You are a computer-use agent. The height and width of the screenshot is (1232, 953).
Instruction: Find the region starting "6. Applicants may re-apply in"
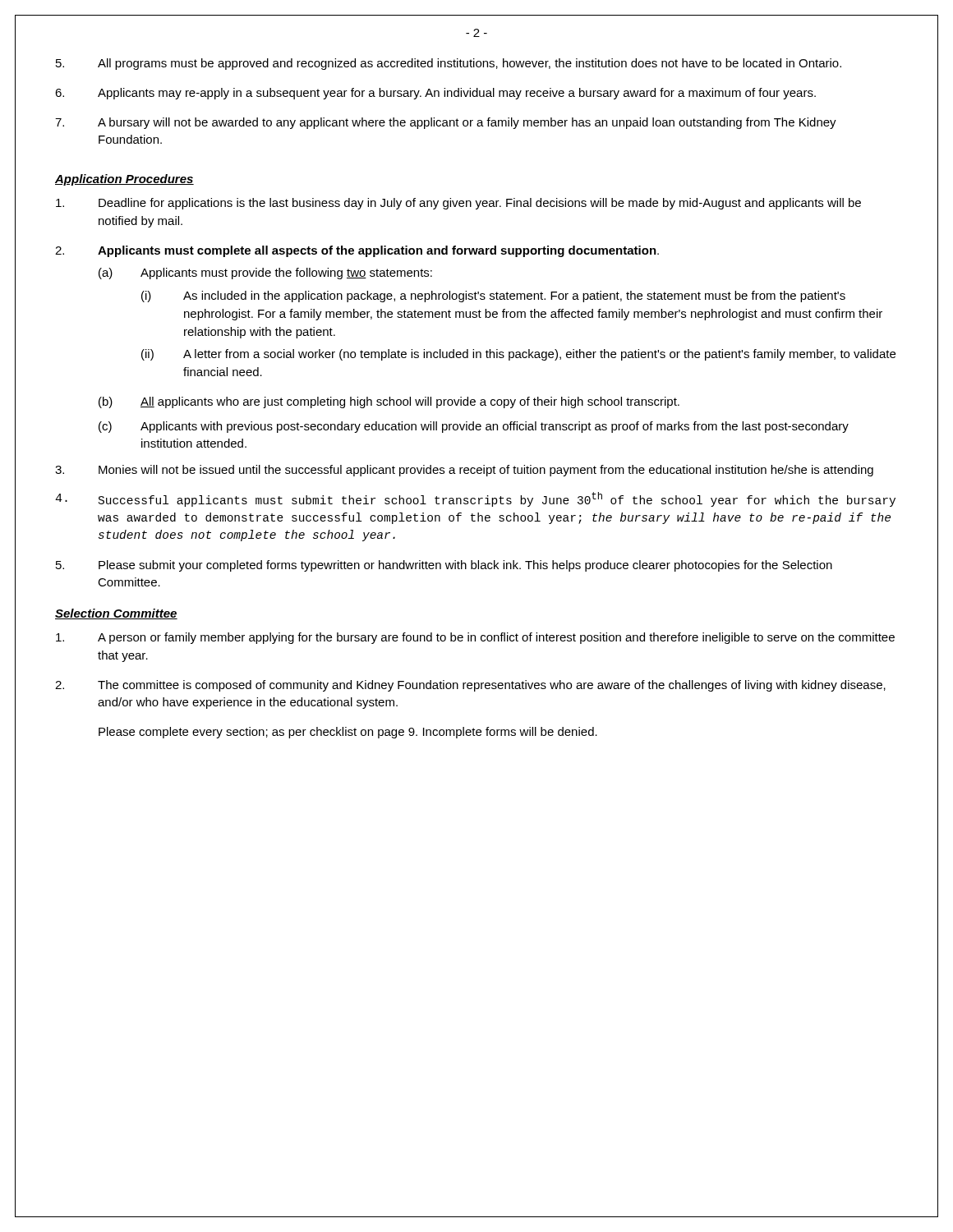click(476, 92)
